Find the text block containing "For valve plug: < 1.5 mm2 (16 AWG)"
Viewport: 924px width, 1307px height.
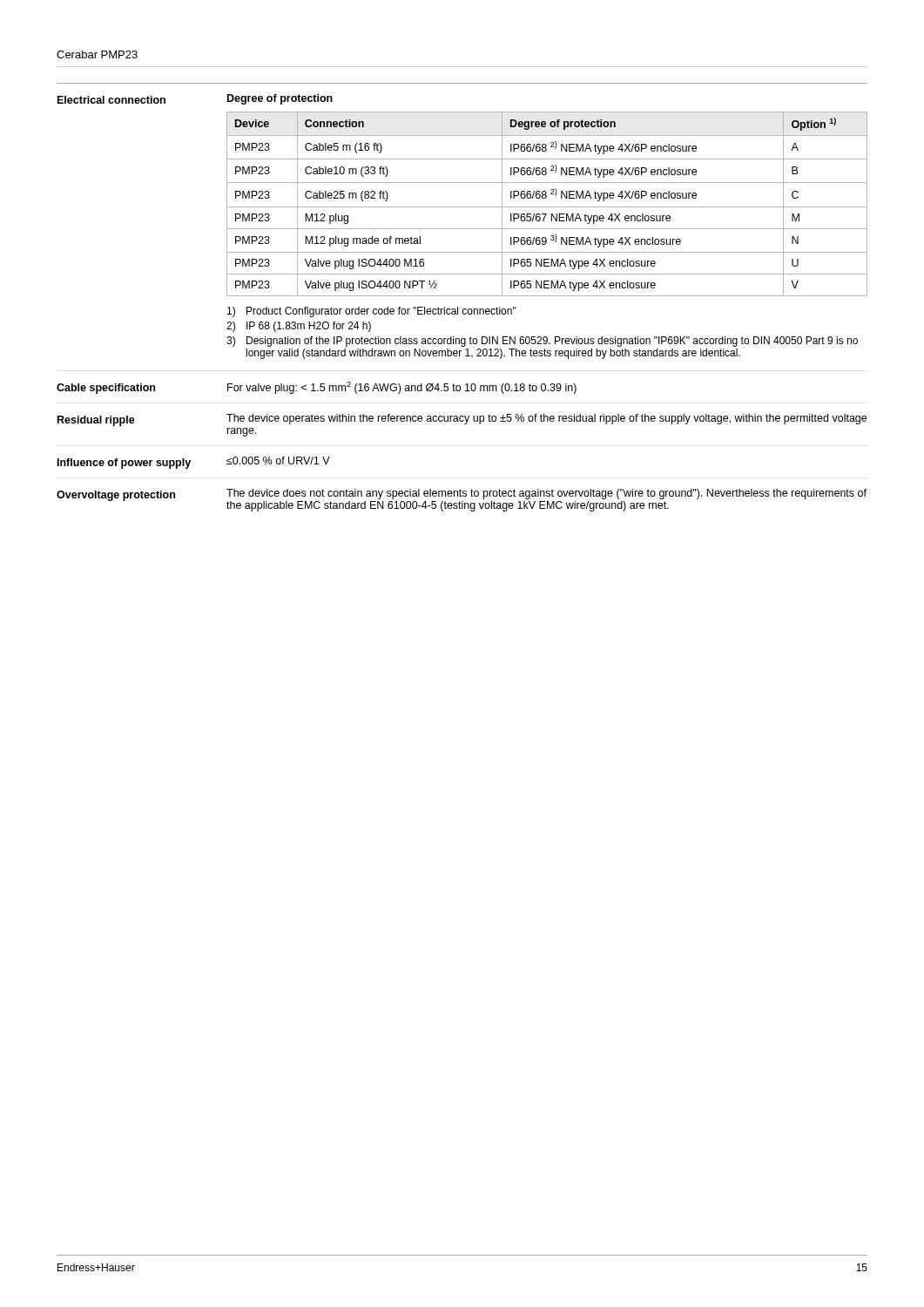[402, 387]
